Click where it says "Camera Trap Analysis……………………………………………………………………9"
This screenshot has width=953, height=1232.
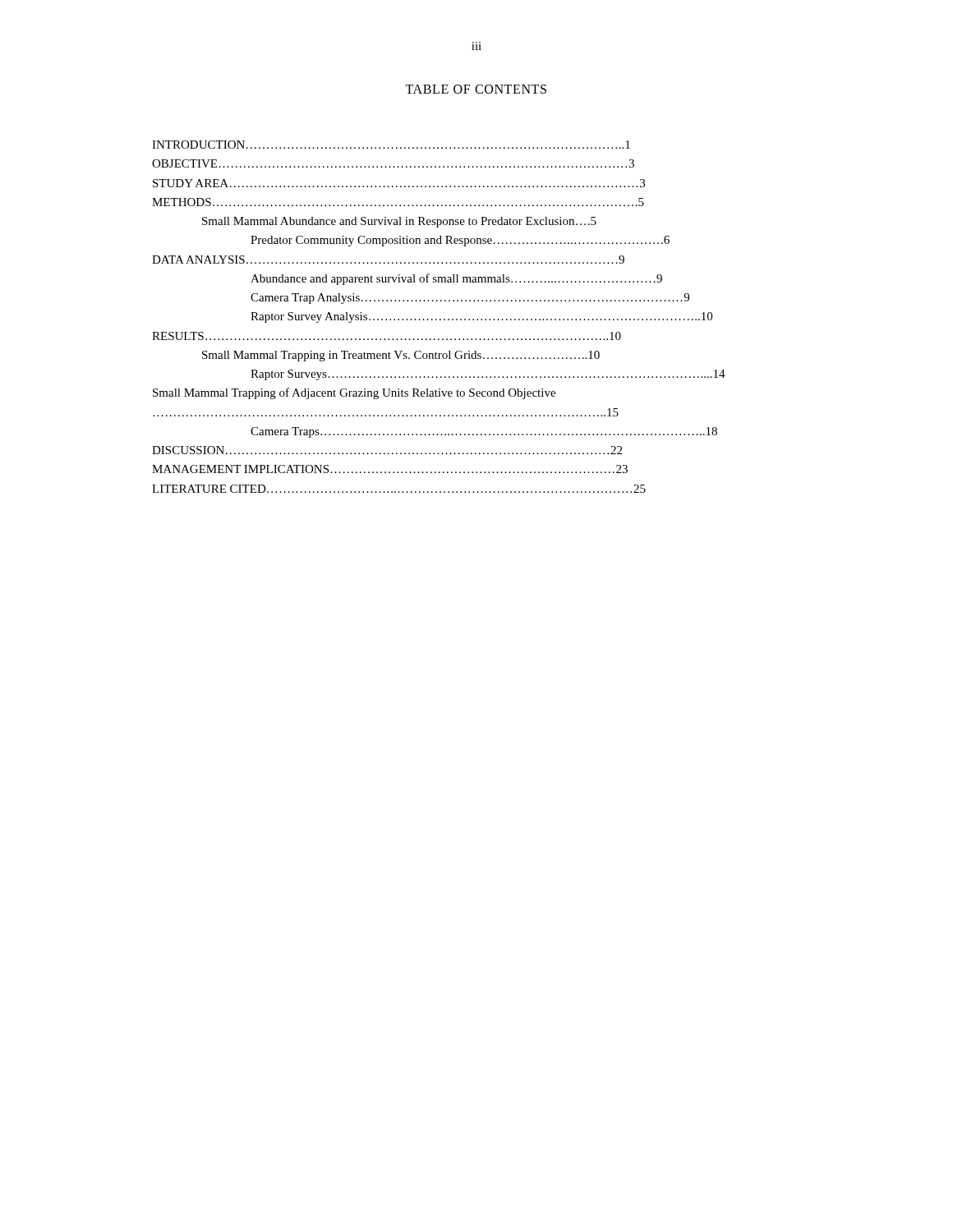coord(470,297)
